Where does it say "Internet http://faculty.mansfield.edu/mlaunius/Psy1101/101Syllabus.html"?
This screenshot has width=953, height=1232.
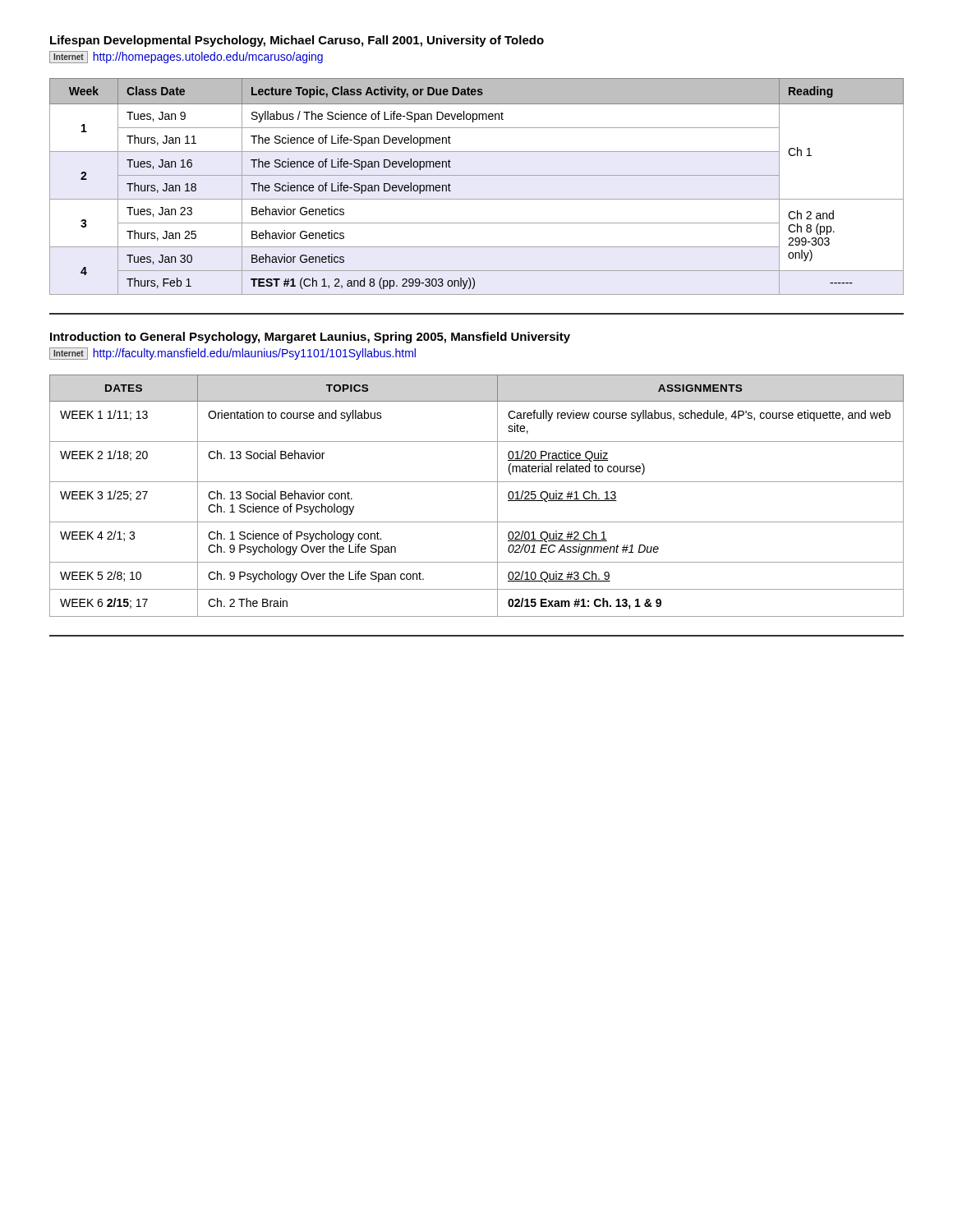(x=233, y=353)
